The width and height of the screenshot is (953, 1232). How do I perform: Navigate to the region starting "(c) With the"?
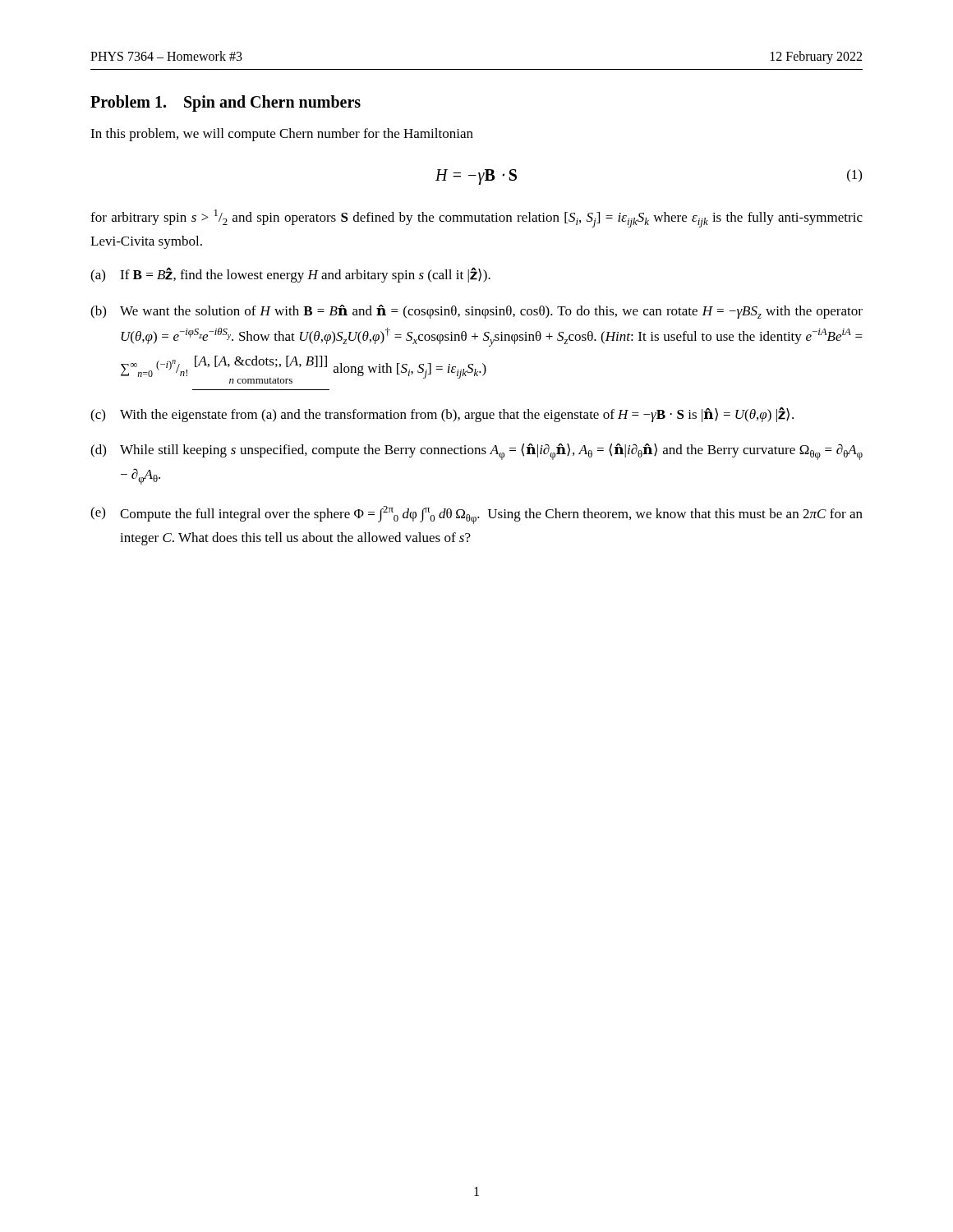[443, 414]
